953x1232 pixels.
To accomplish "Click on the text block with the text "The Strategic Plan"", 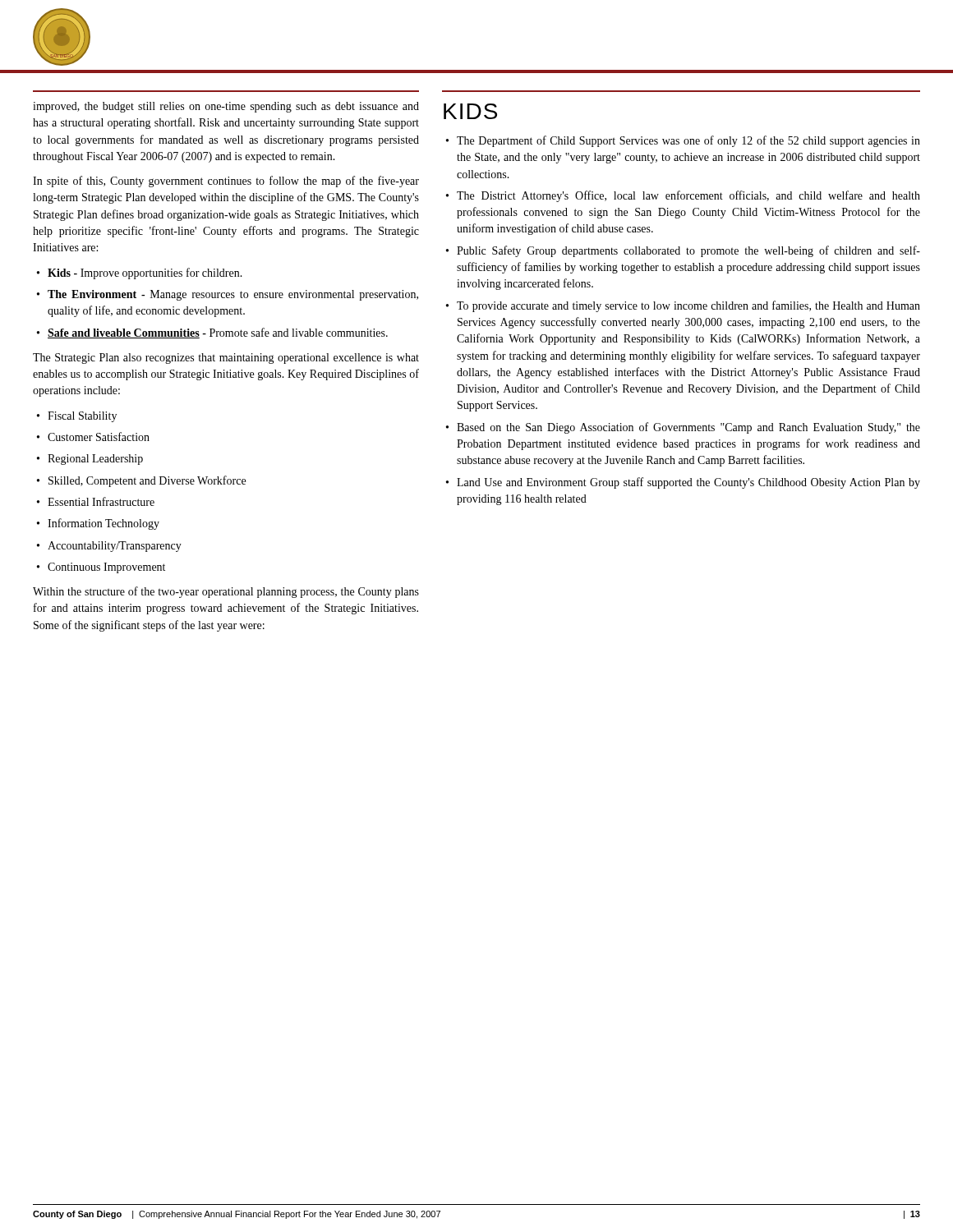I will (226, 375).
